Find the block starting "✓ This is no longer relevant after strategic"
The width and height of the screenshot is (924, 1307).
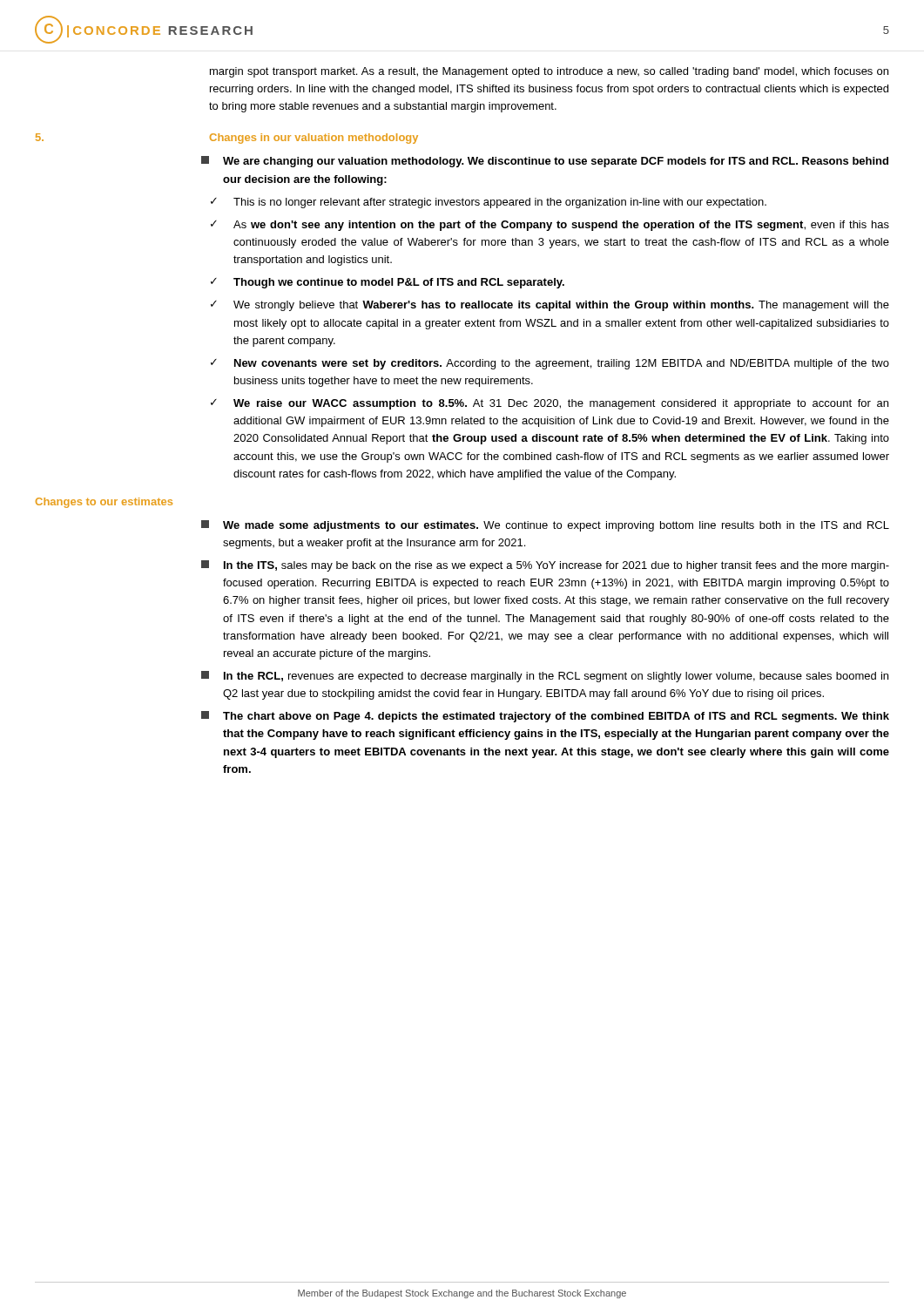point(549,202)
